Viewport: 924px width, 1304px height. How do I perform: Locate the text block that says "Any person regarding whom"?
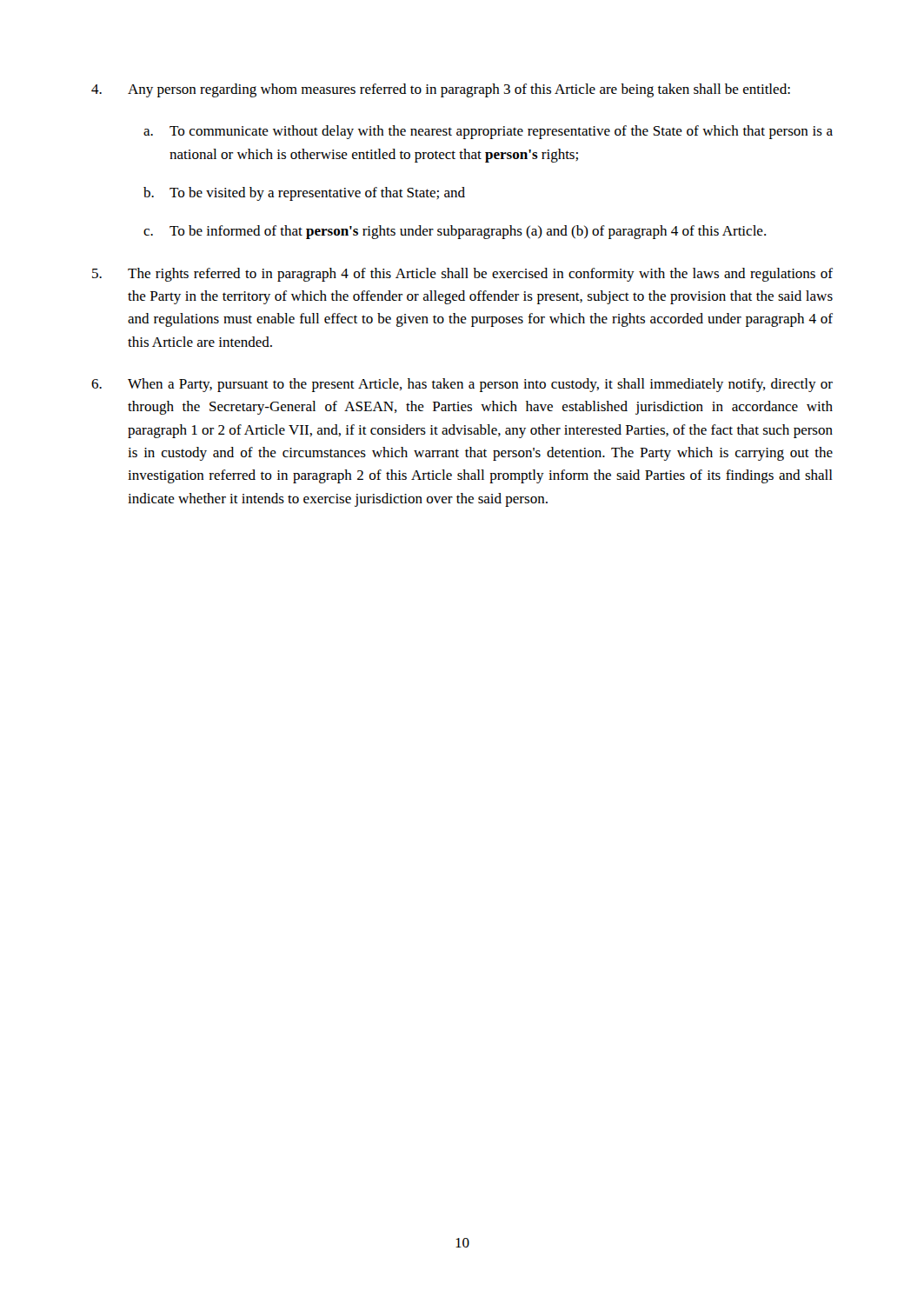tap(462, 90)
